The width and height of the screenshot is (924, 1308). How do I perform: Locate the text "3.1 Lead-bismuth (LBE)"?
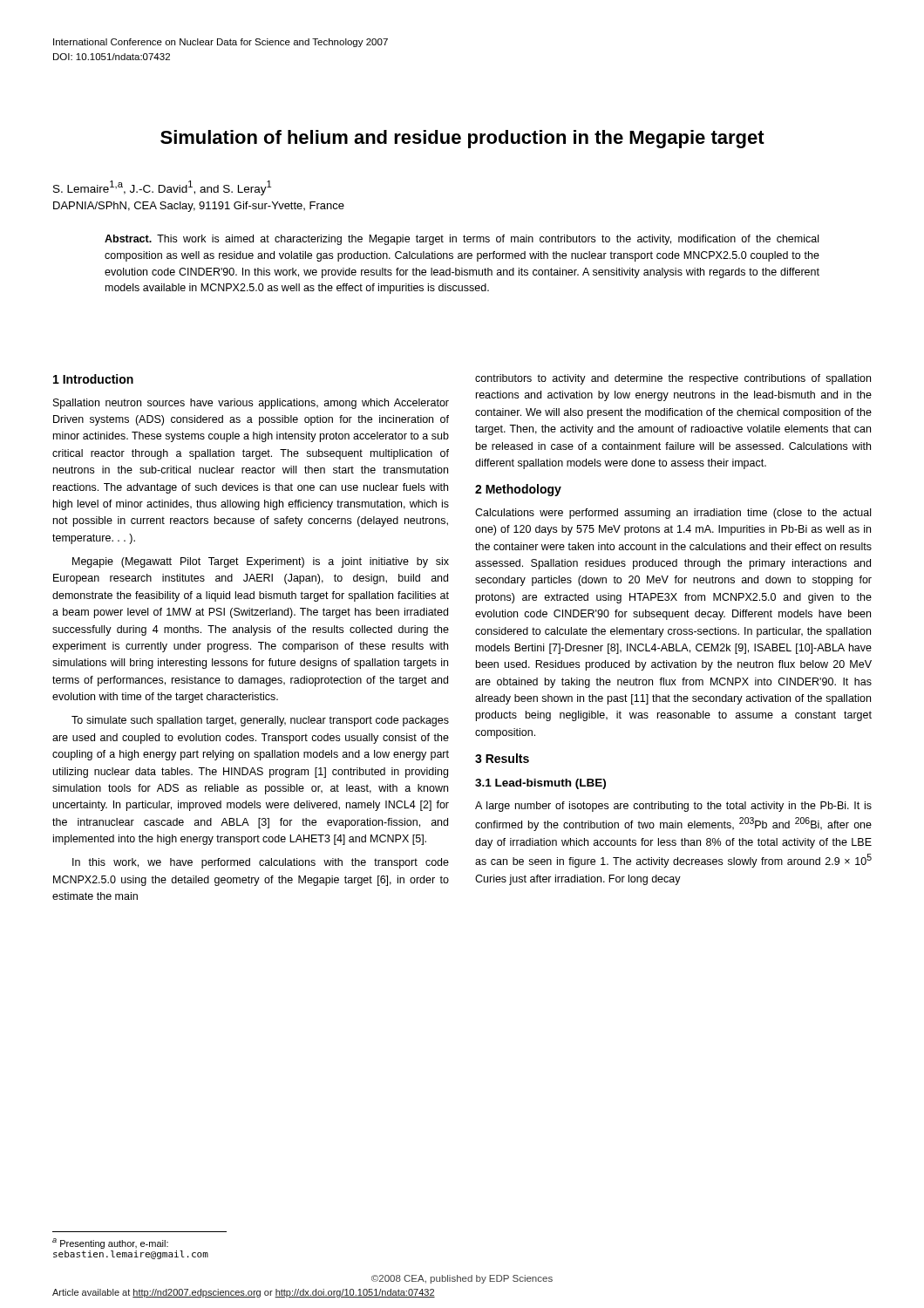541,782
